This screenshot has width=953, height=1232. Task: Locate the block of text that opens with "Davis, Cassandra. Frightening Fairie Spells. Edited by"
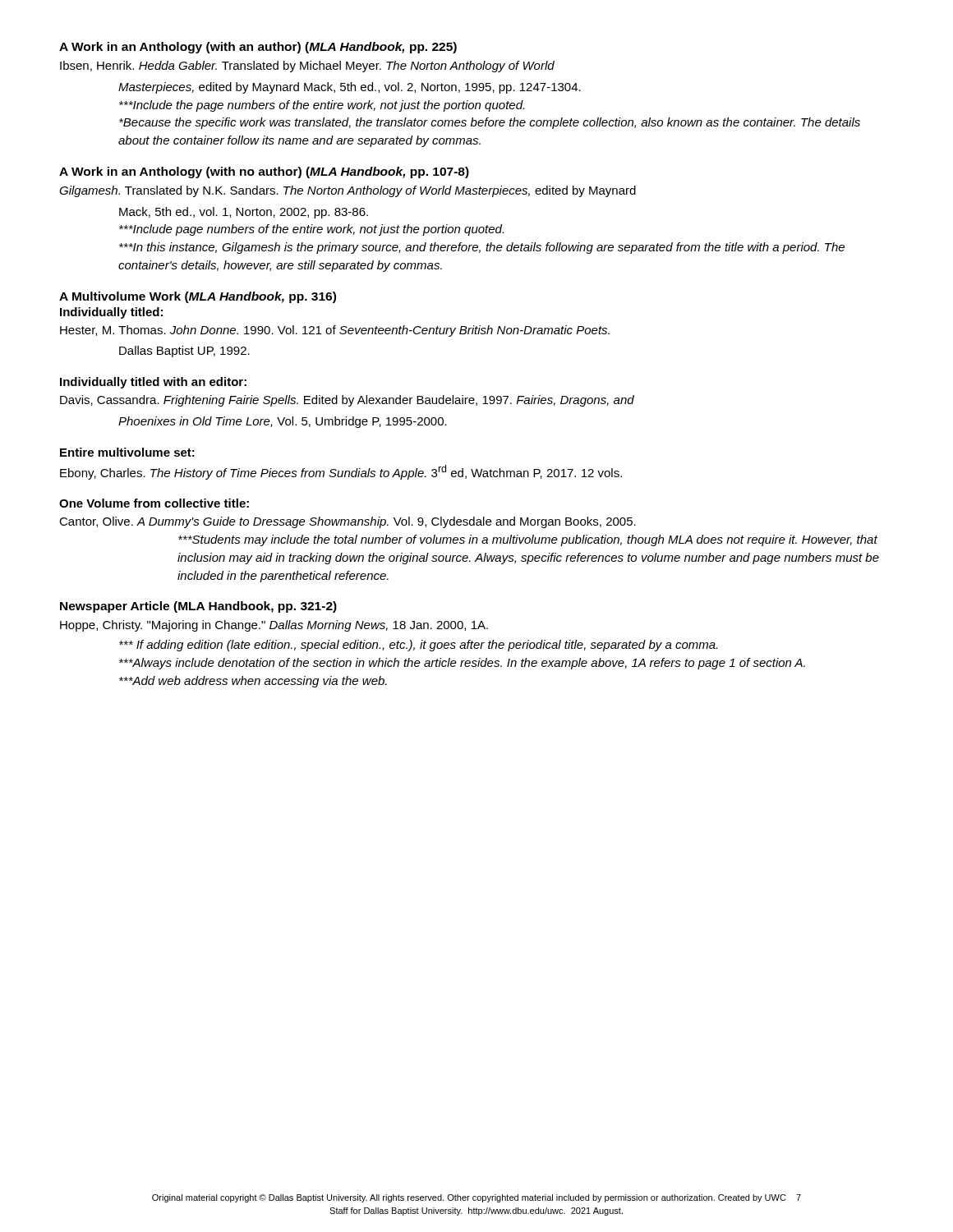(x=347, y=400)
